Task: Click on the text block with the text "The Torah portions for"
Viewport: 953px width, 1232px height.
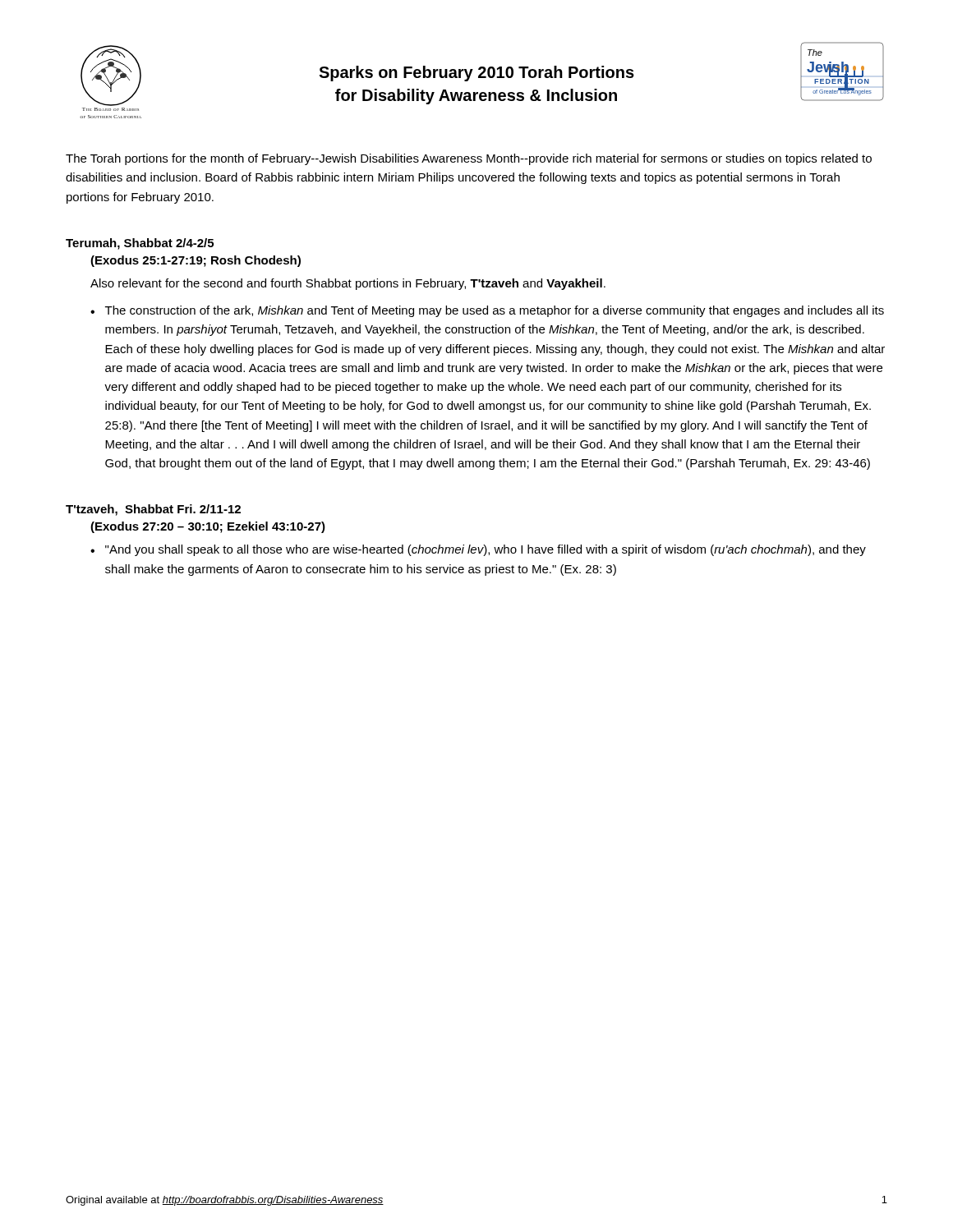Action: point(469,177)
